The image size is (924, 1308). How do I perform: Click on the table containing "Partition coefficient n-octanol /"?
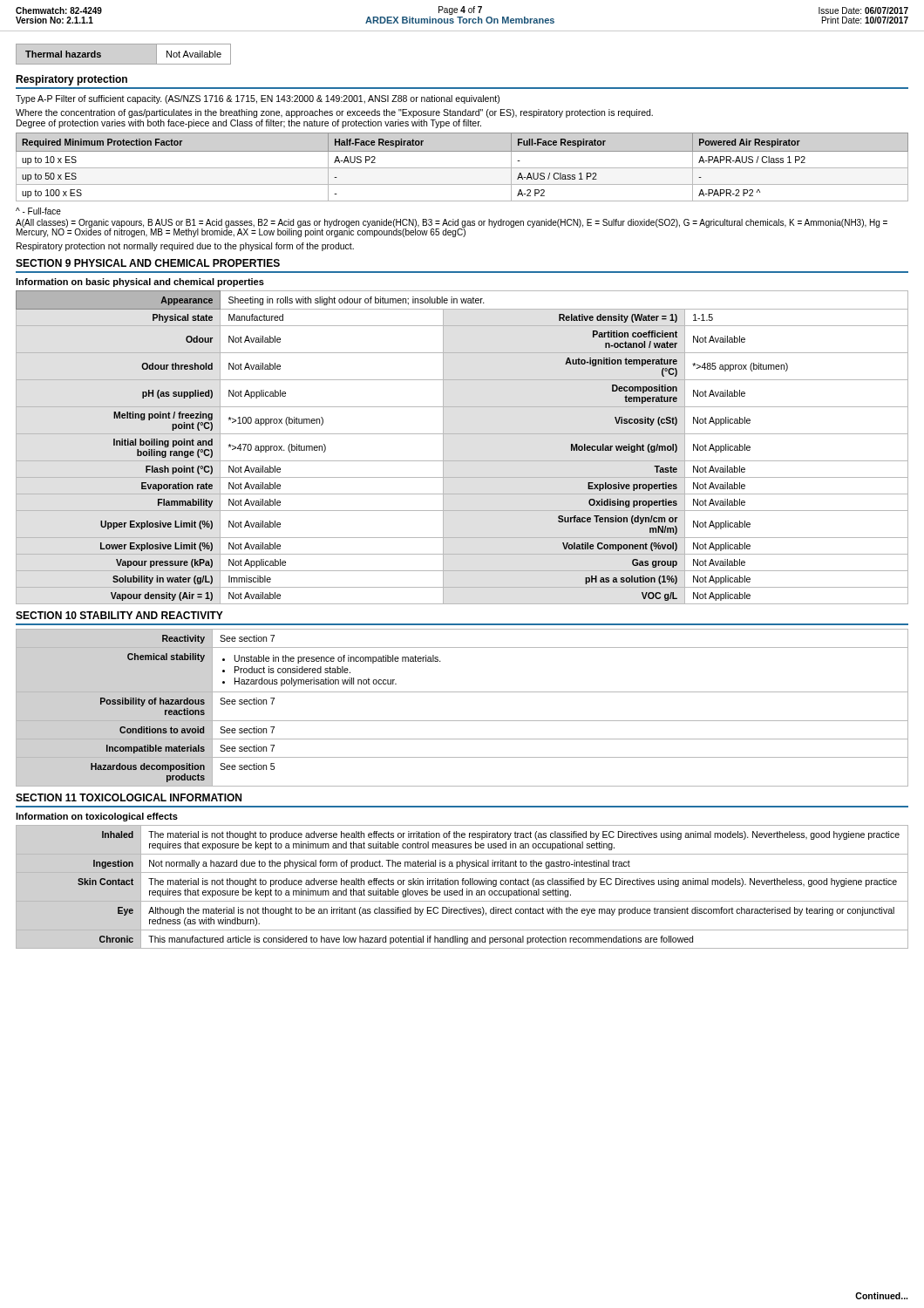pyautogui.click(x=462, y=447)
